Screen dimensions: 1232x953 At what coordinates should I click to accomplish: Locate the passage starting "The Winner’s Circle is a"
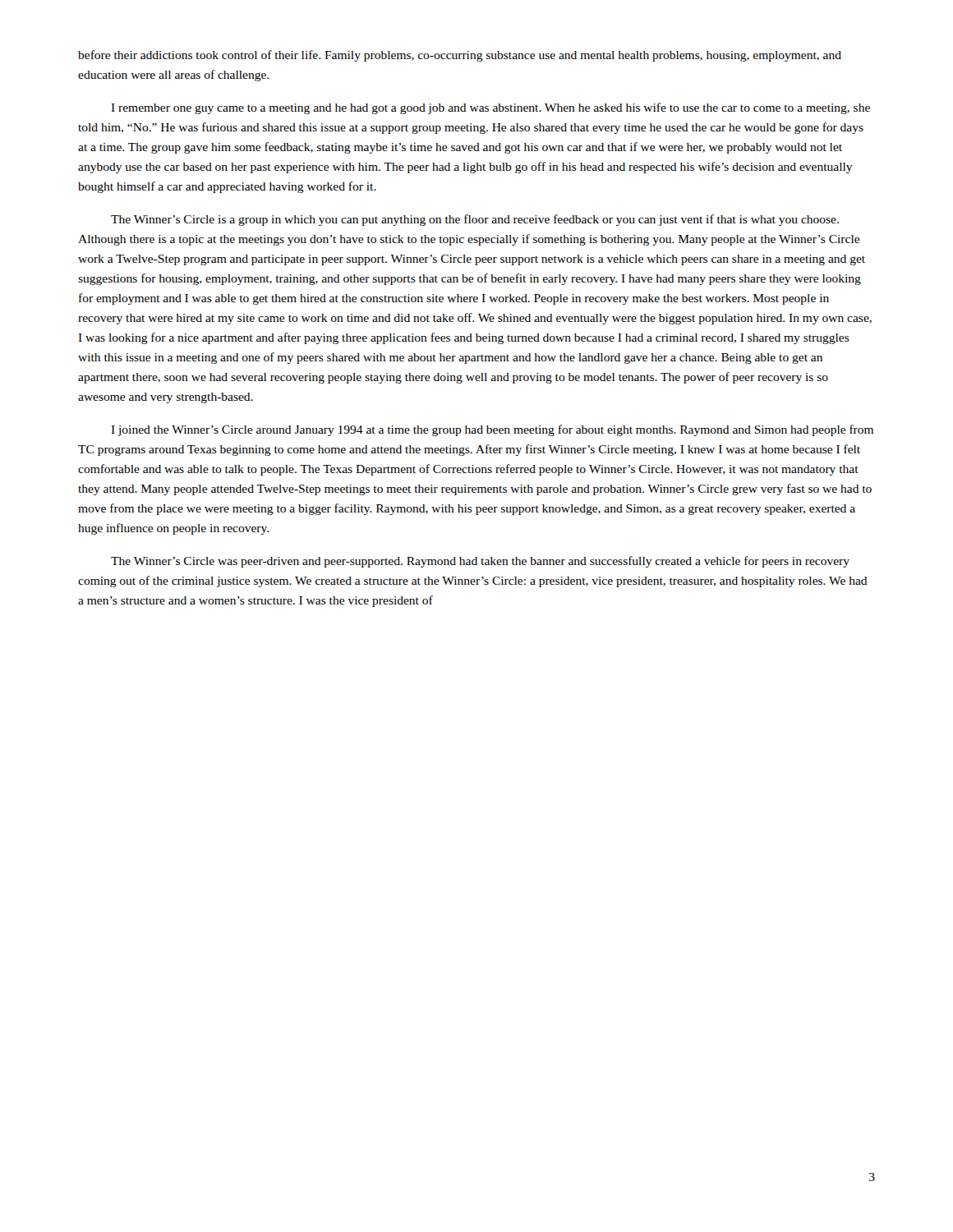coord(476,308)
